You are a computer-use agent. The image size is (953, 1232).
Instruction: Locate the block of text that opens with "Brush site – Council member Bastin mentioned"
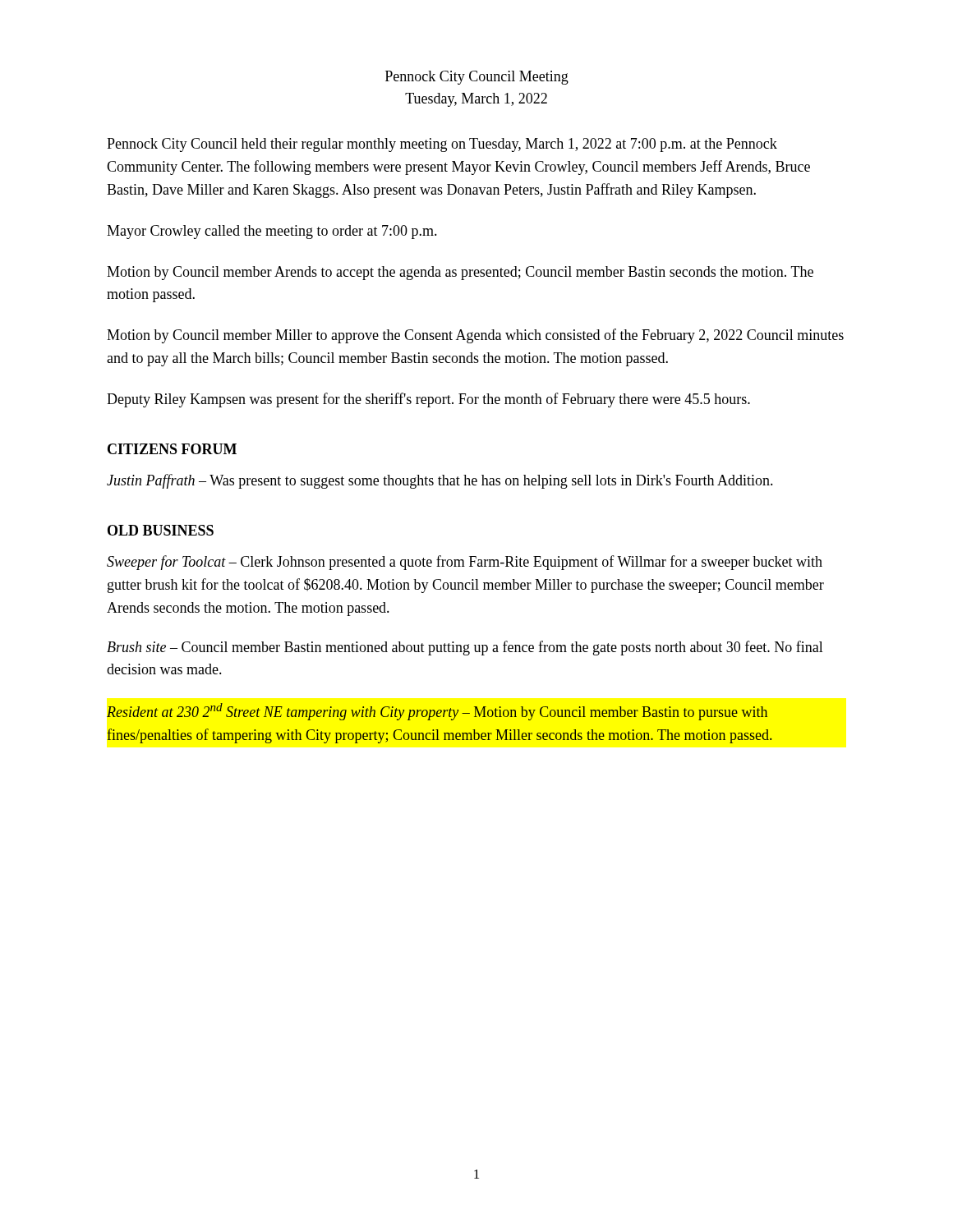point(465,658)
